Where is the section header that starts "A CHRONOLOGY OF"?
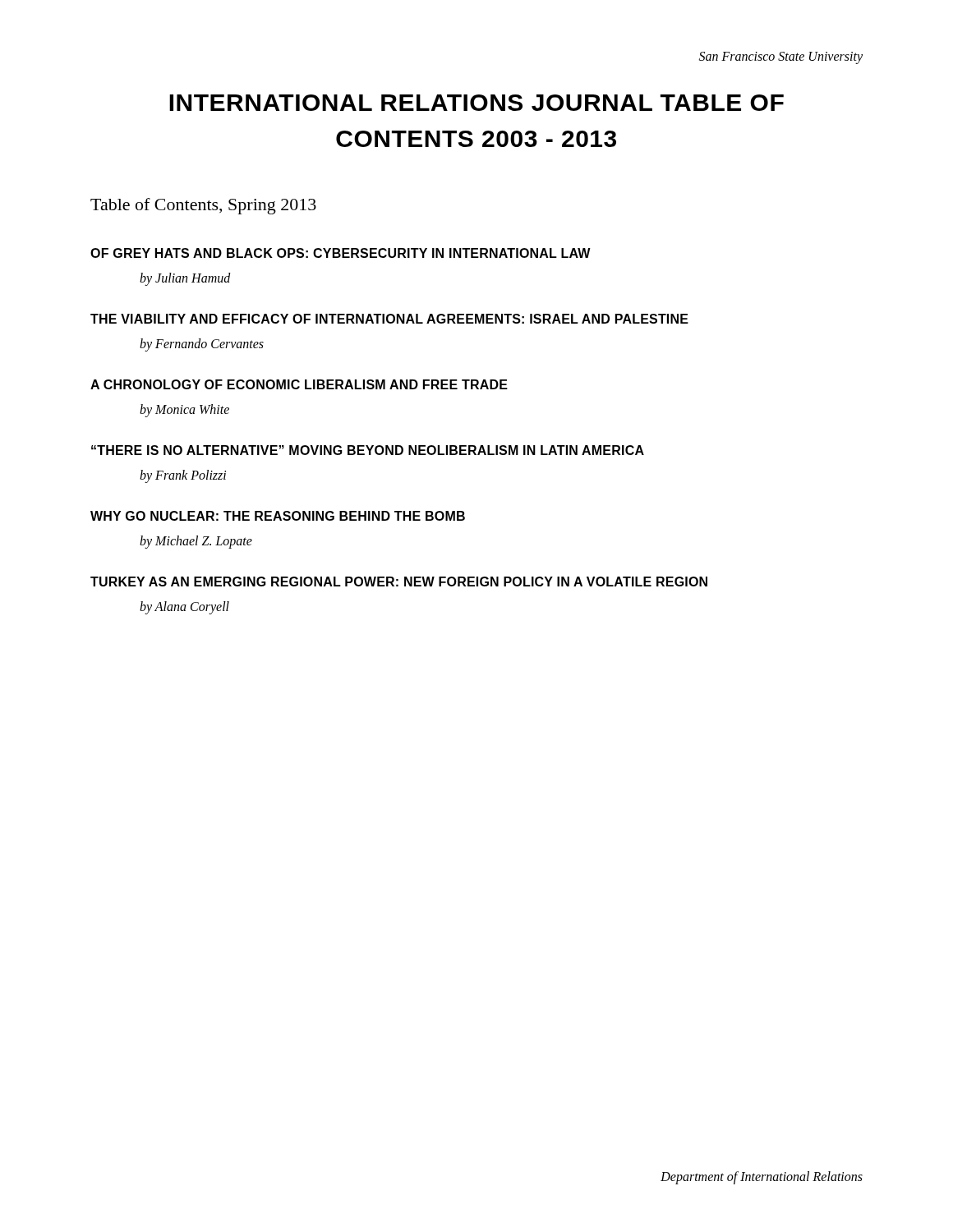The image size is (953, 1232). pyautogui.click(x=299, y=385)
